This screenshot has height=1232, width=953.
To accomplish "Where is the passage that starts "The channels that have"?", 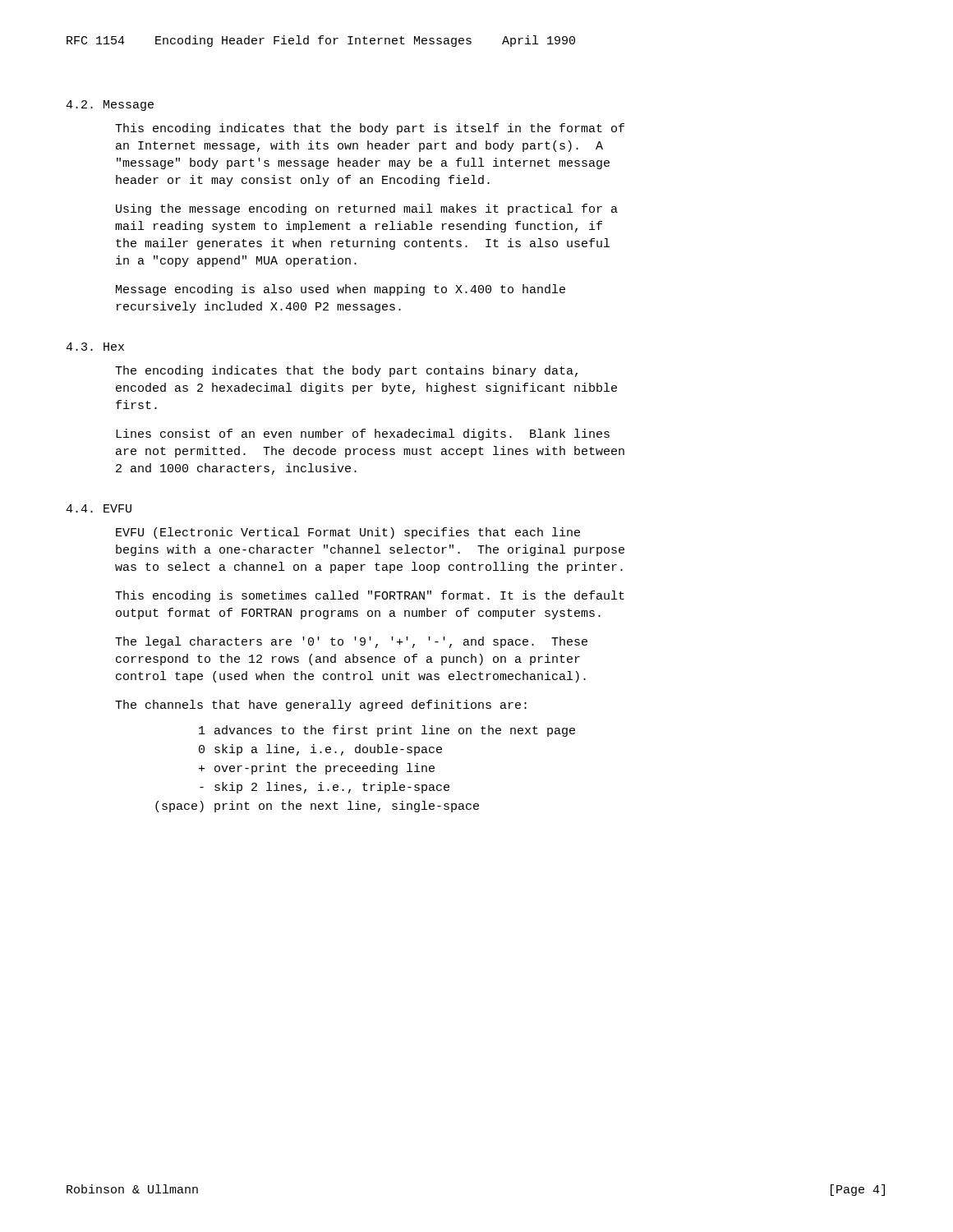I will pos(322,706).
